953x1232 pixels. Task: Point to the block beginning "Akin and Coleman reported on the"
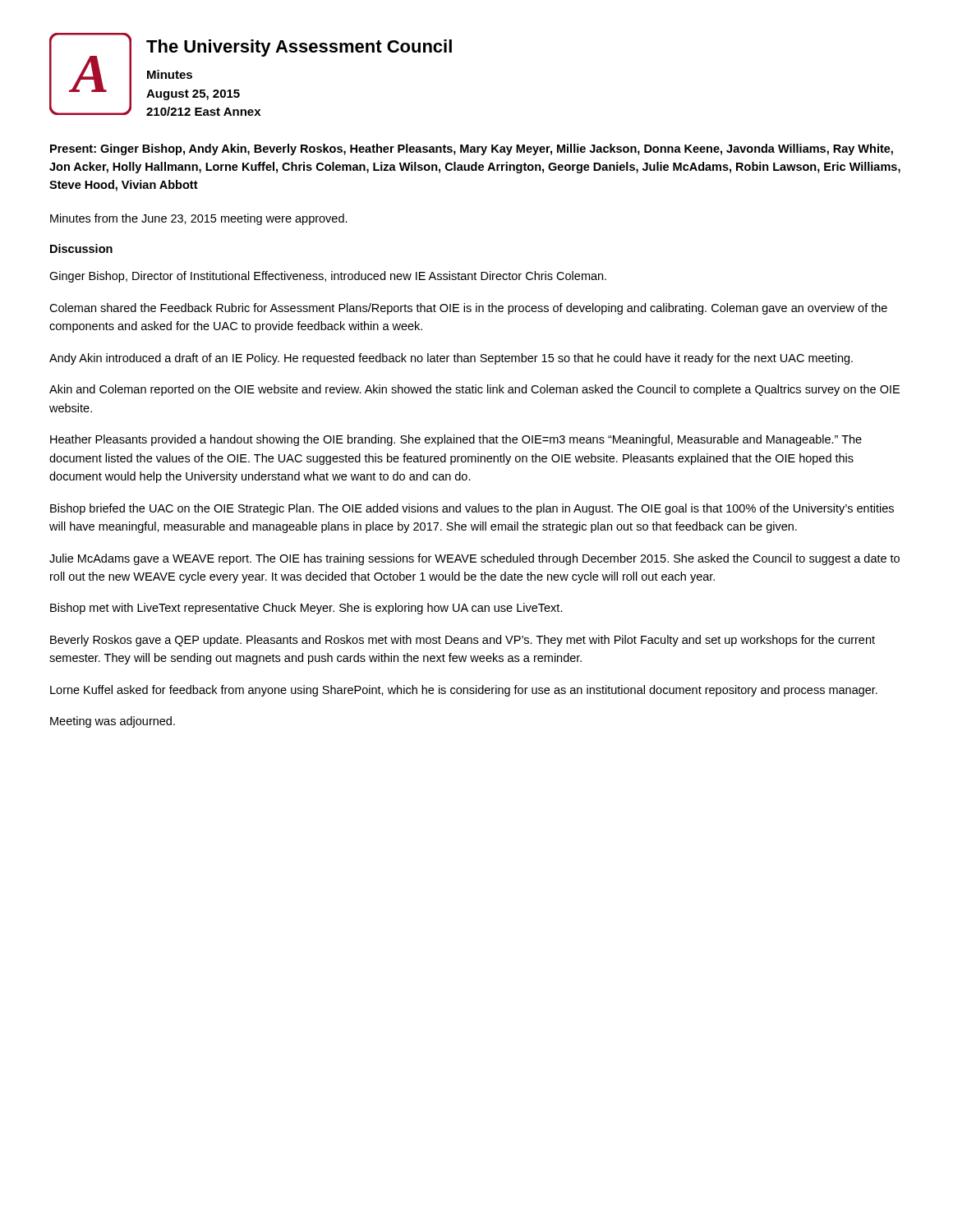point(475,399)
